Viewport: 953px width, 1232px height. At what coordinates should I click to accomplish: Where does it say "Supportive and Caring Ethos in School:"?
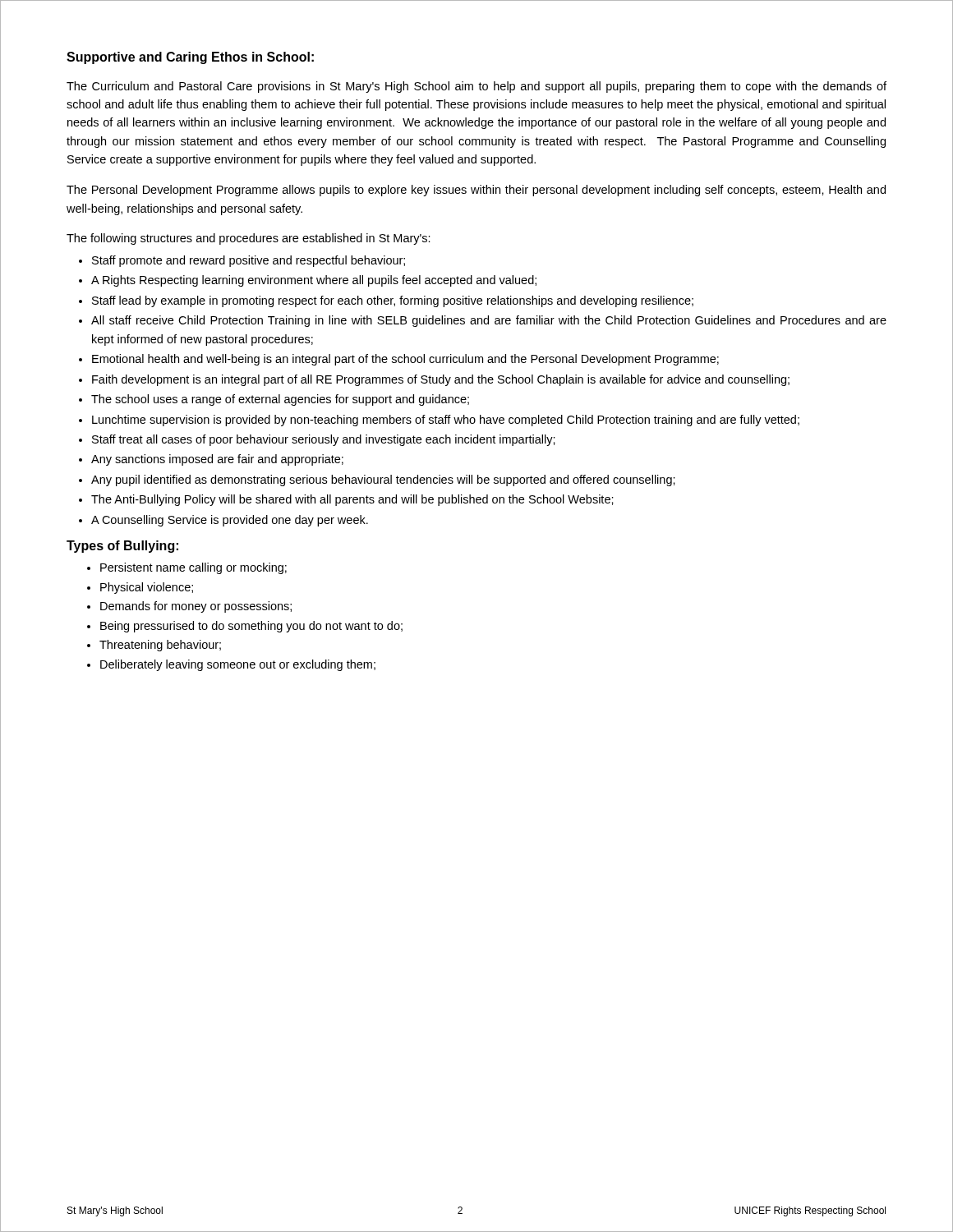point(190,58)
